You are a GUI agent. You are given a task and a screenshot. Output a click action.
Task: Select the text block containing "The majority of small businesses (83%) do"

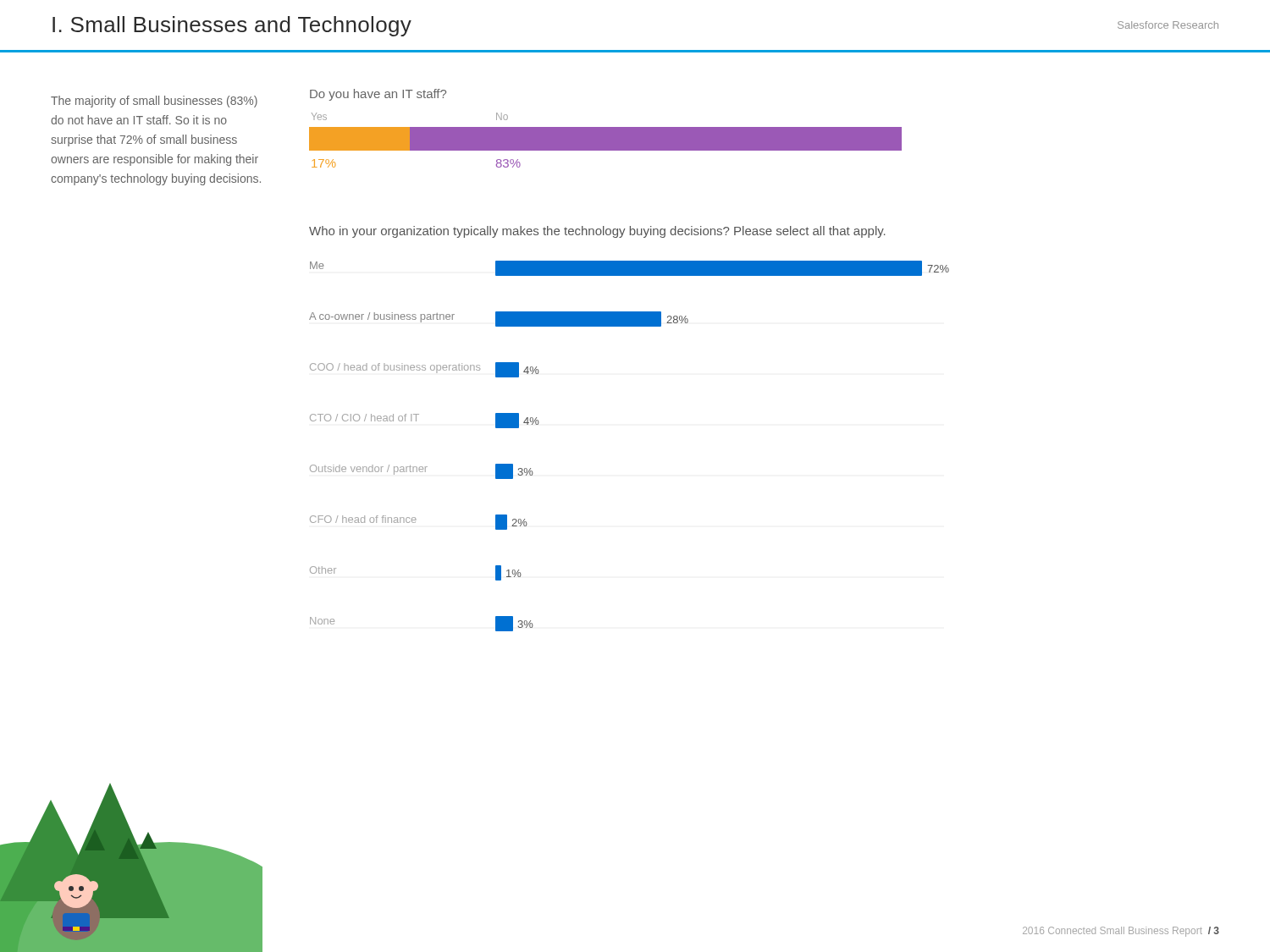tap(156, 140)
